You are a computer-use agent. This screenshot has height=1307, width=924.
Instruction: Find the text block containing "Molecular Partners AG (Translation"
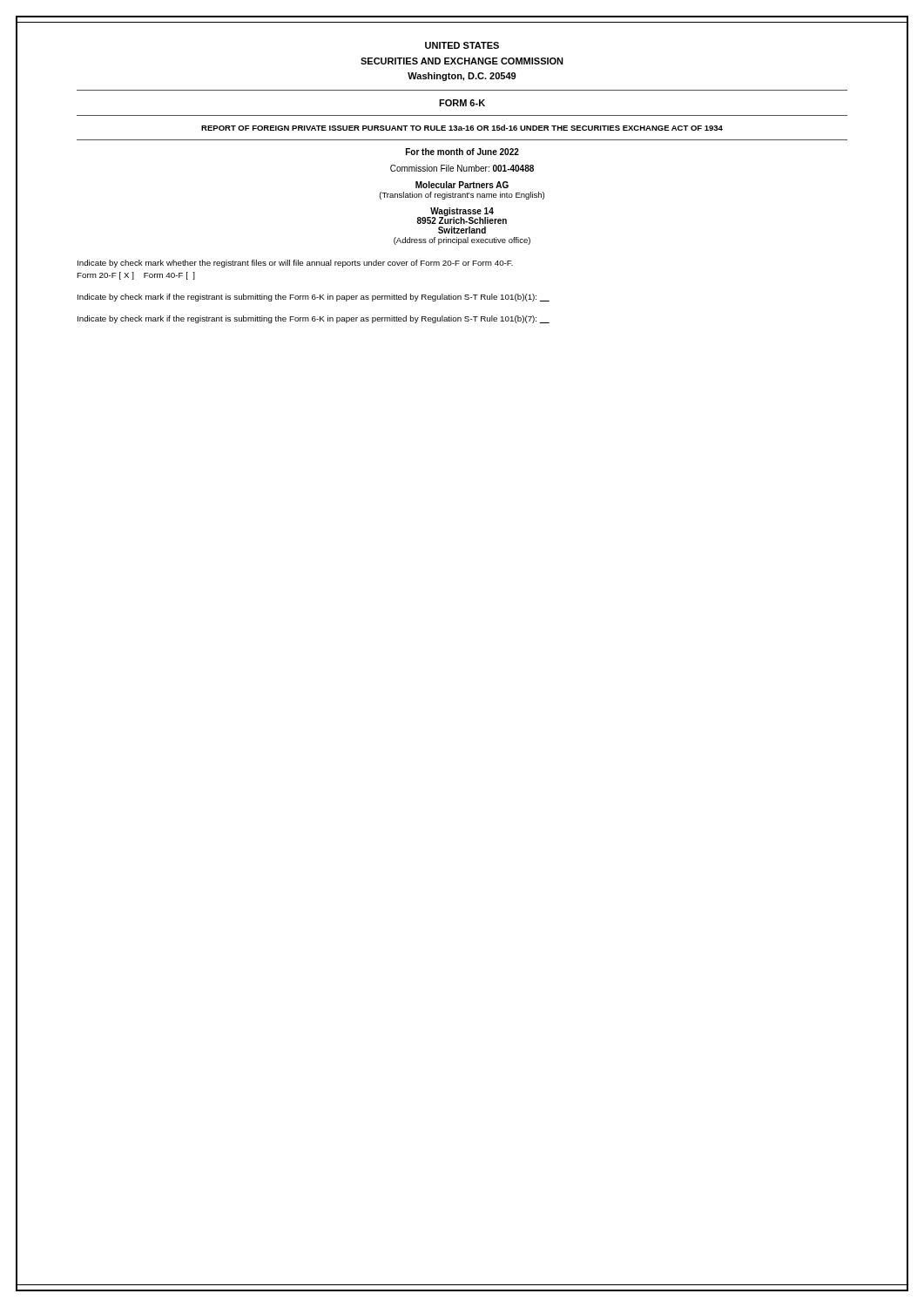[462, 190]
